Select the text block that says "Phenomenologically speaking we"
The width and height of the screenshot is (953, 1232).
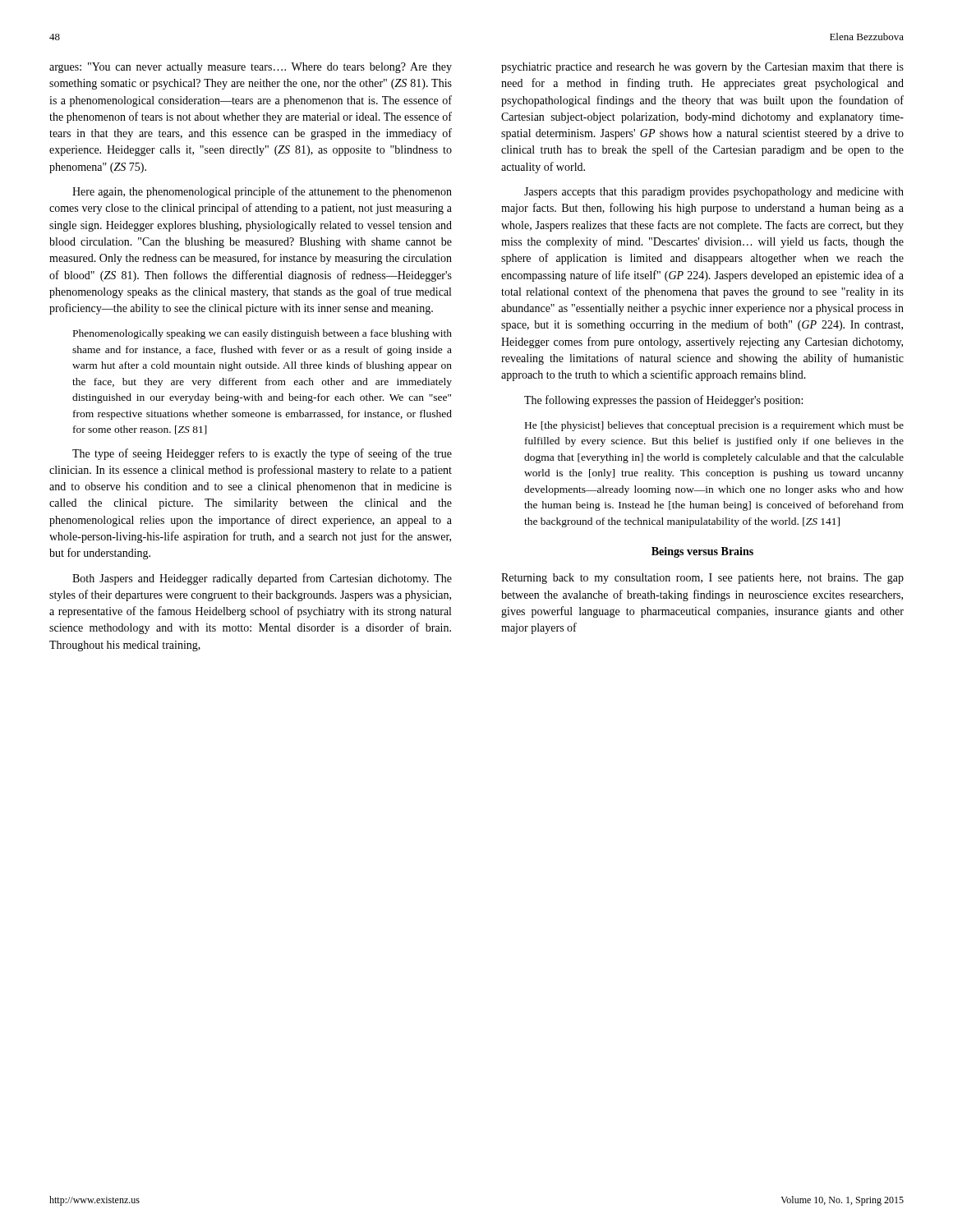click(x=262, y=381)
